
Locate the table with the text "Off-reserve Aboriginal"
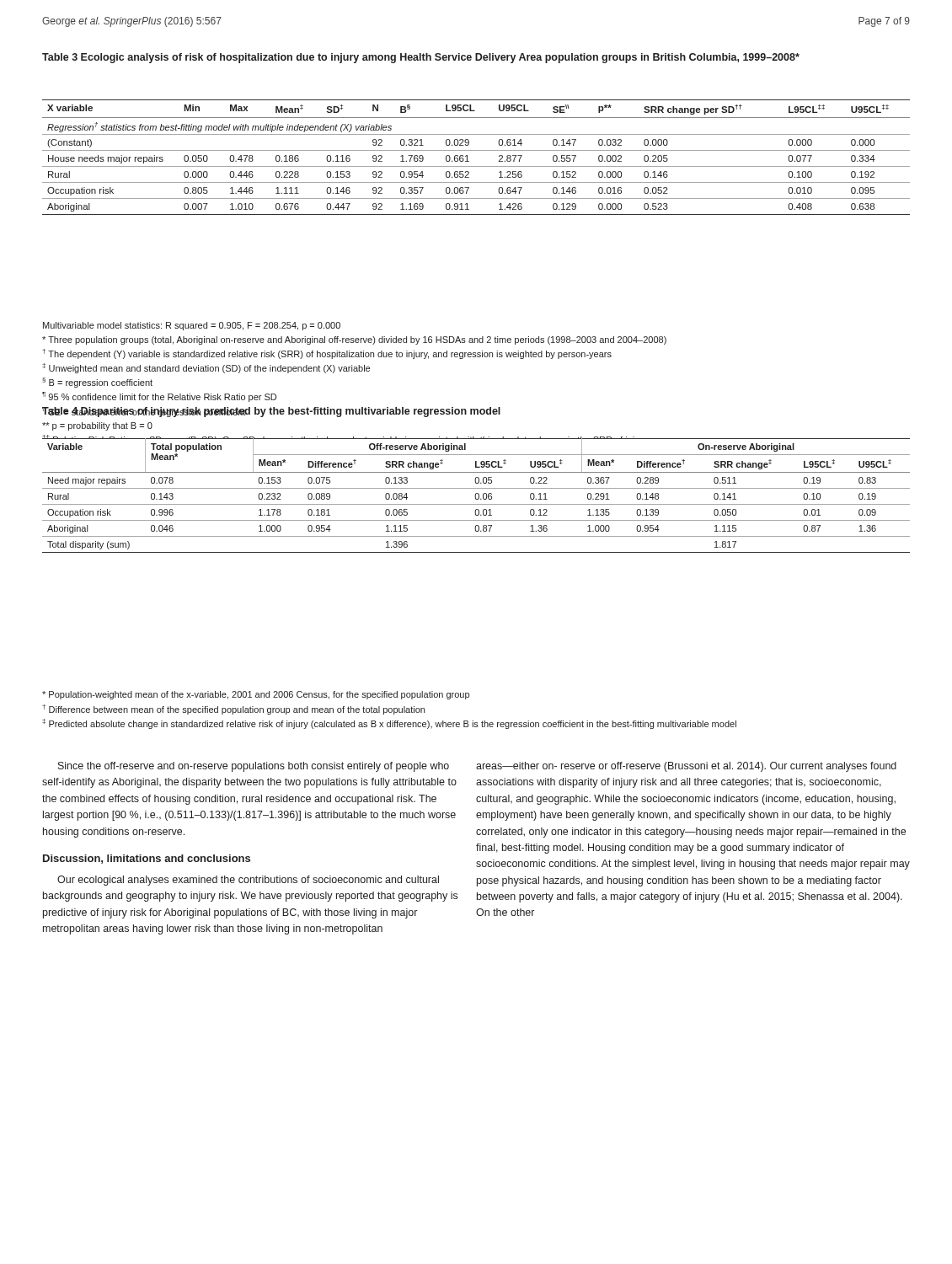tap(476, 495)
